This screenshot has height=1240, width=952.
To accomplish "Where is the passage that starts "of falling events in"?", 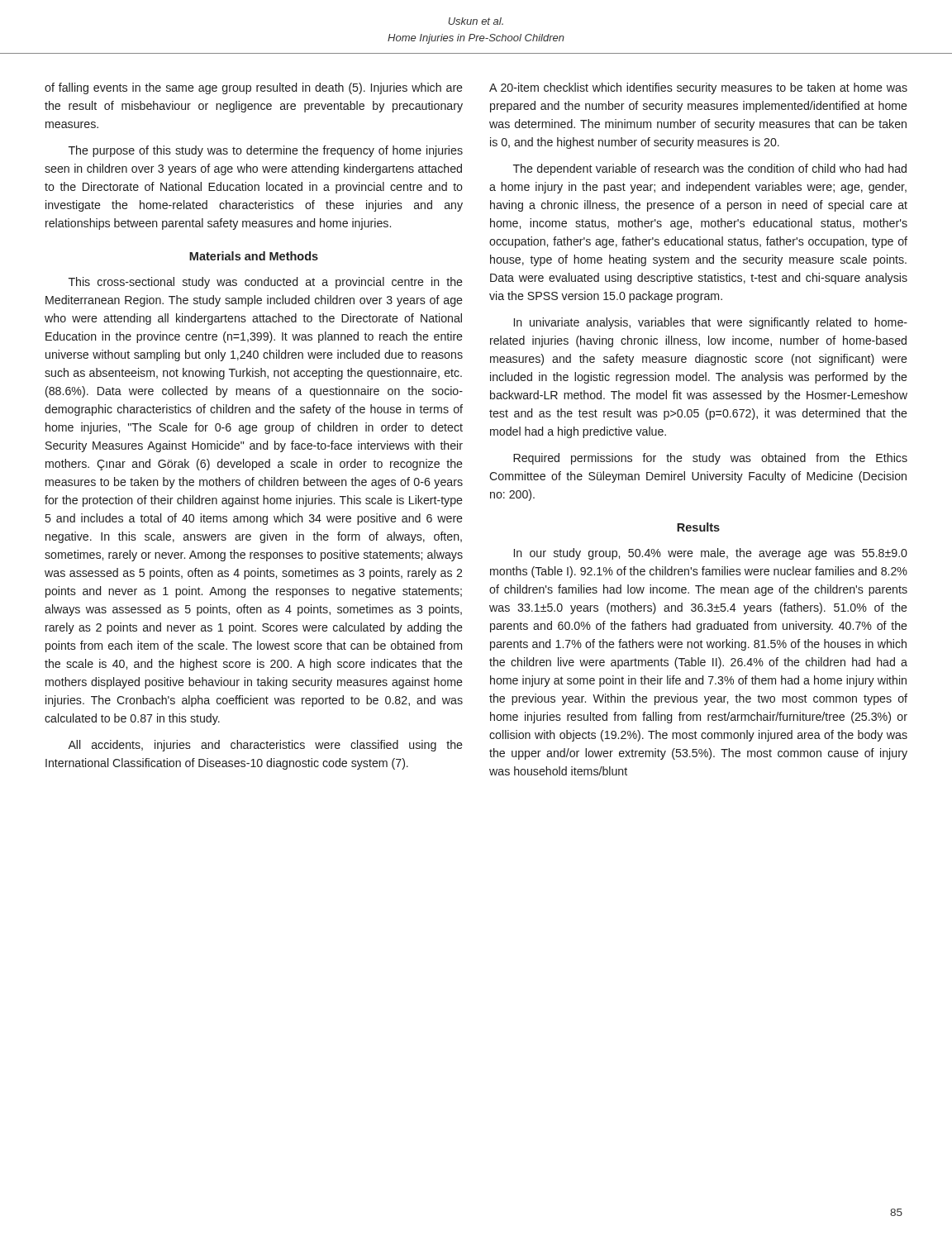I will (254, 156).
